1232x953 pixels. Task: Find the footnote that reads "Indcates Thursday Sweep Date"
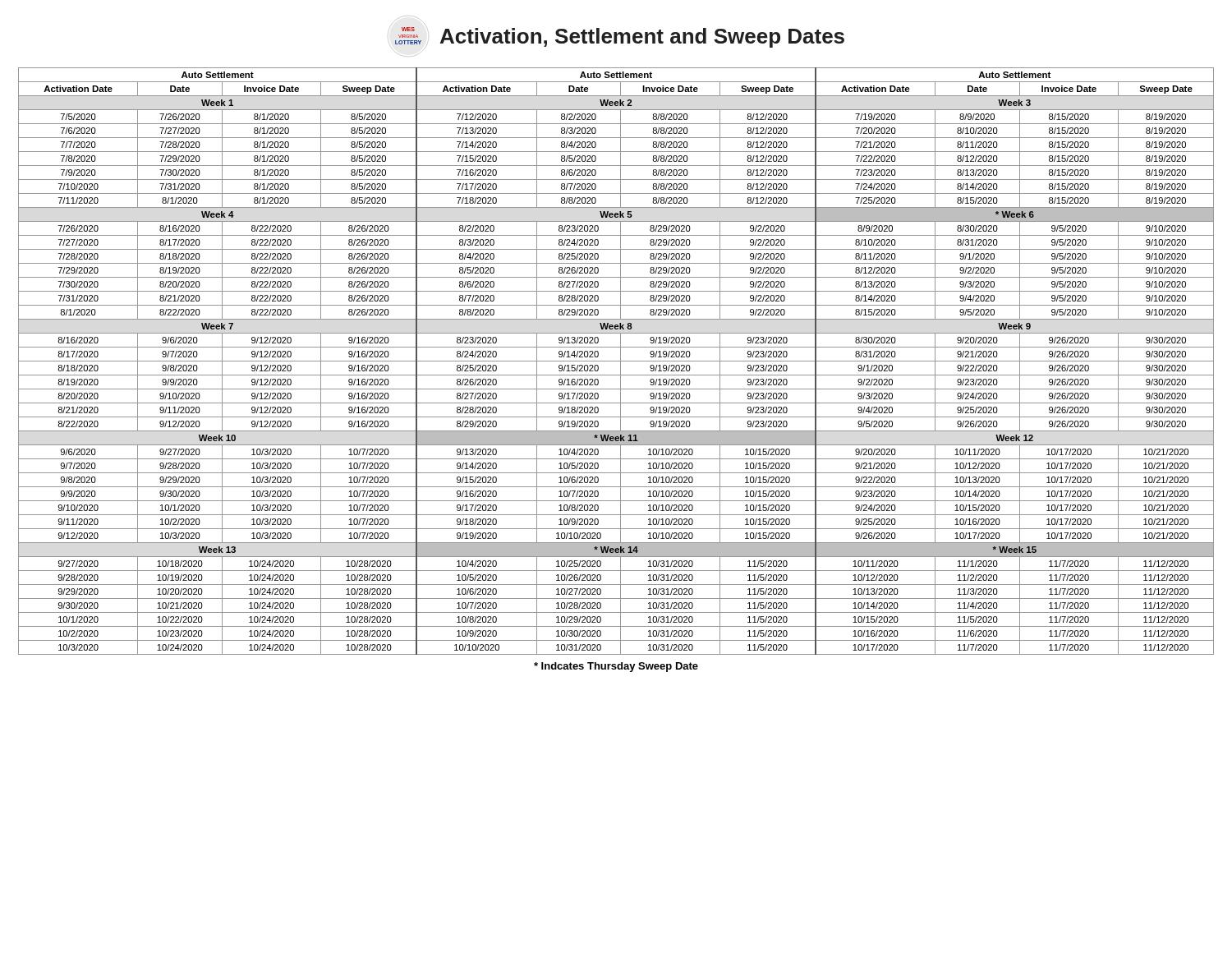pyautogui.click(x=616, y=666)
